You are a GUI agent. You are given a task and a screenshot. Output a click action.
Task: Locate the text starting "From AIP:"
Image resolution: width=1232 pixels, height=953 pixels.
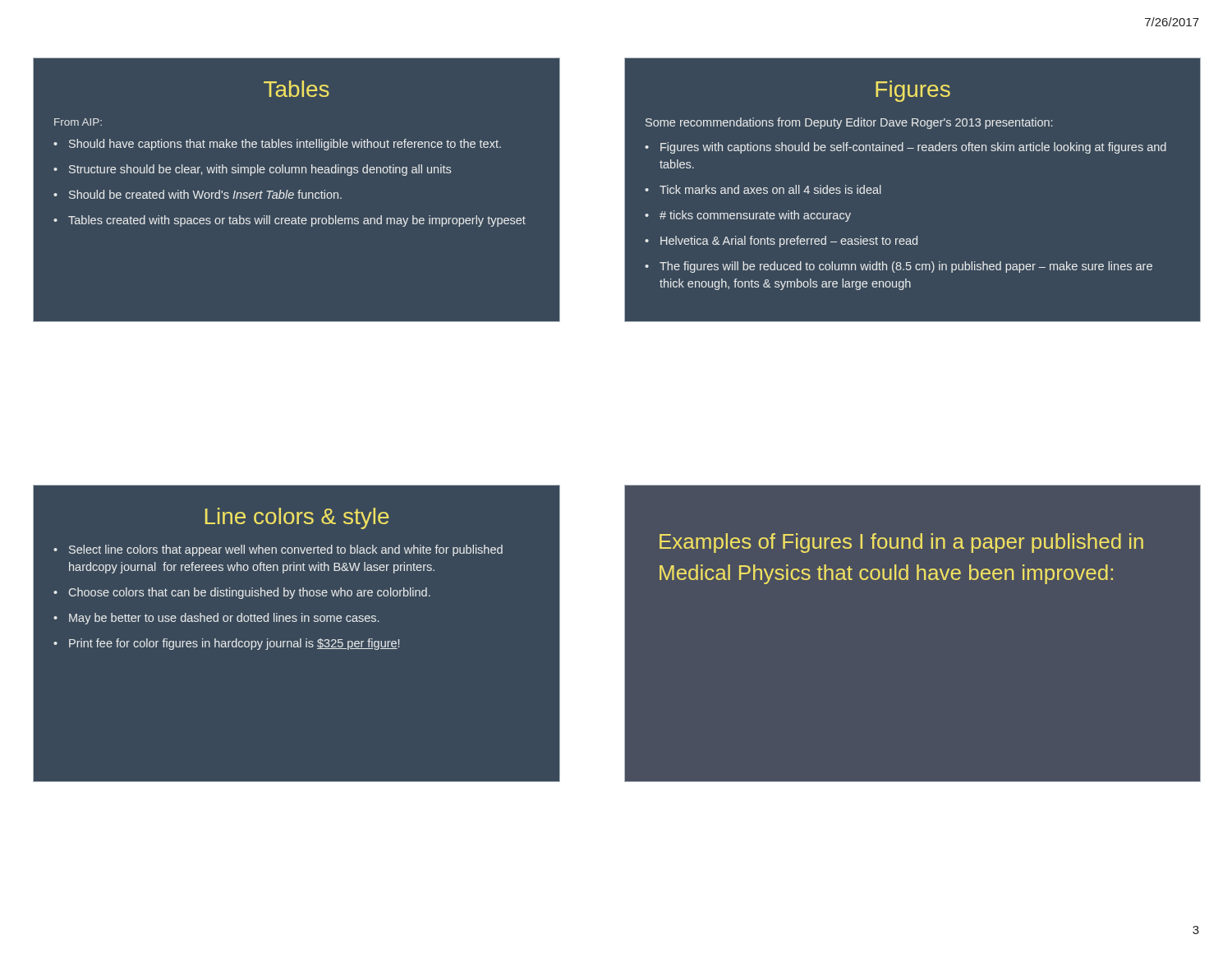78,122
